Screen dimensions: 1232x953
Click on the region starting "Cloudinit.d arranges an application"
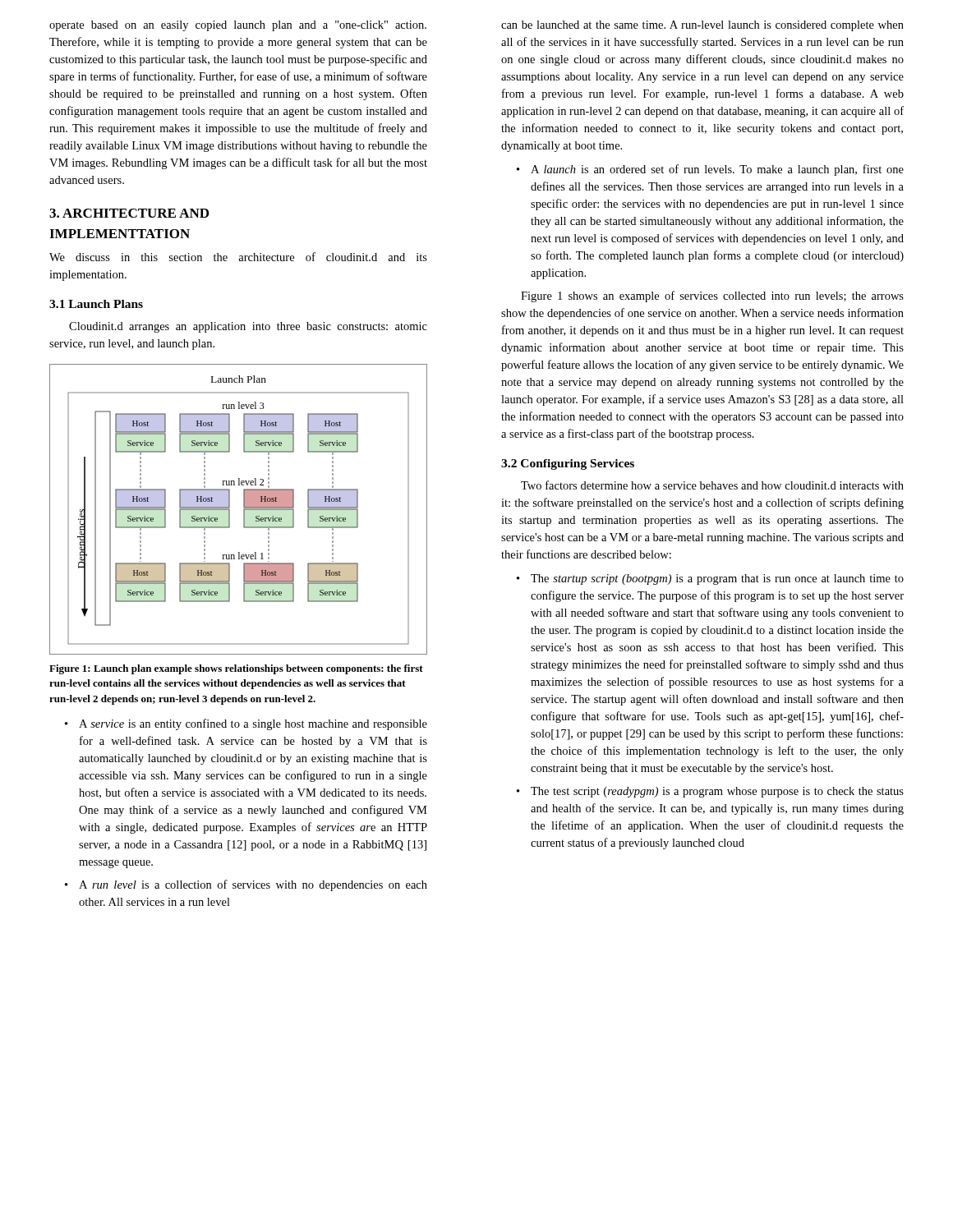pos(238,335)
